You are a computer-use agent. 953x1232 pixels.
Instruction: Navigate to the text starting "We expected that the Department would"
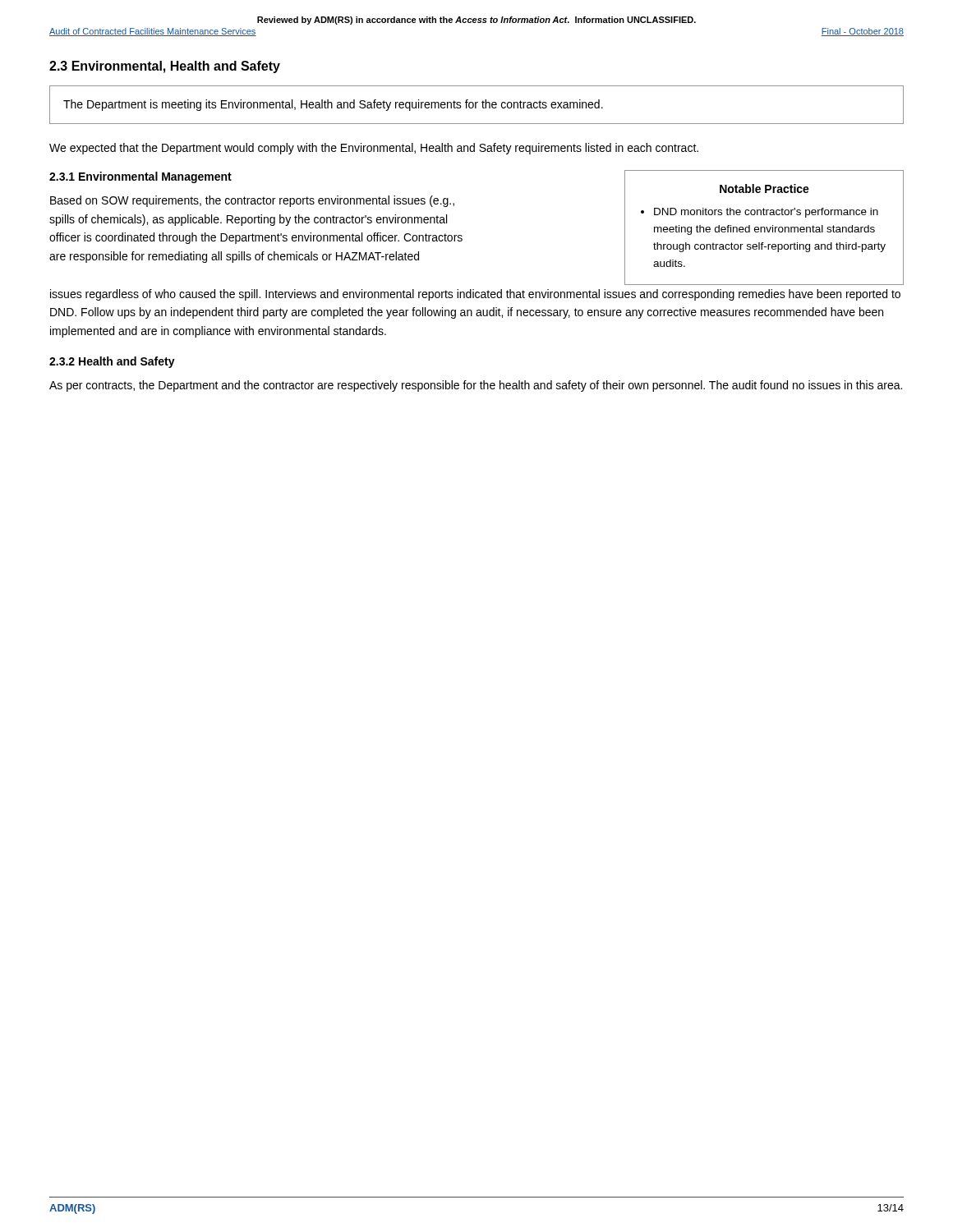click(374, 148)
